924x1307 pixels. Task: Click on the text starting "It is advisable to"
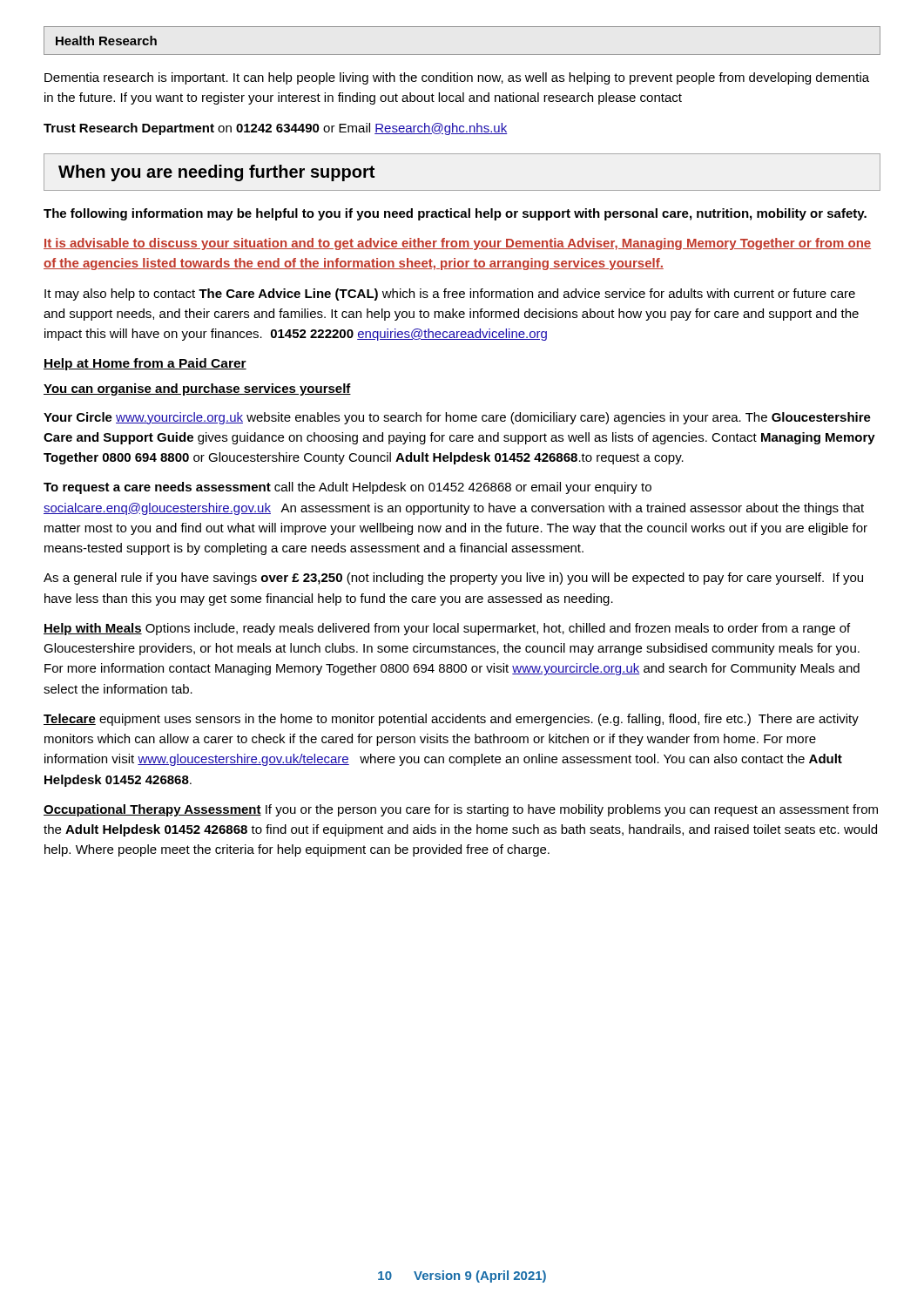tap(457, 253)
